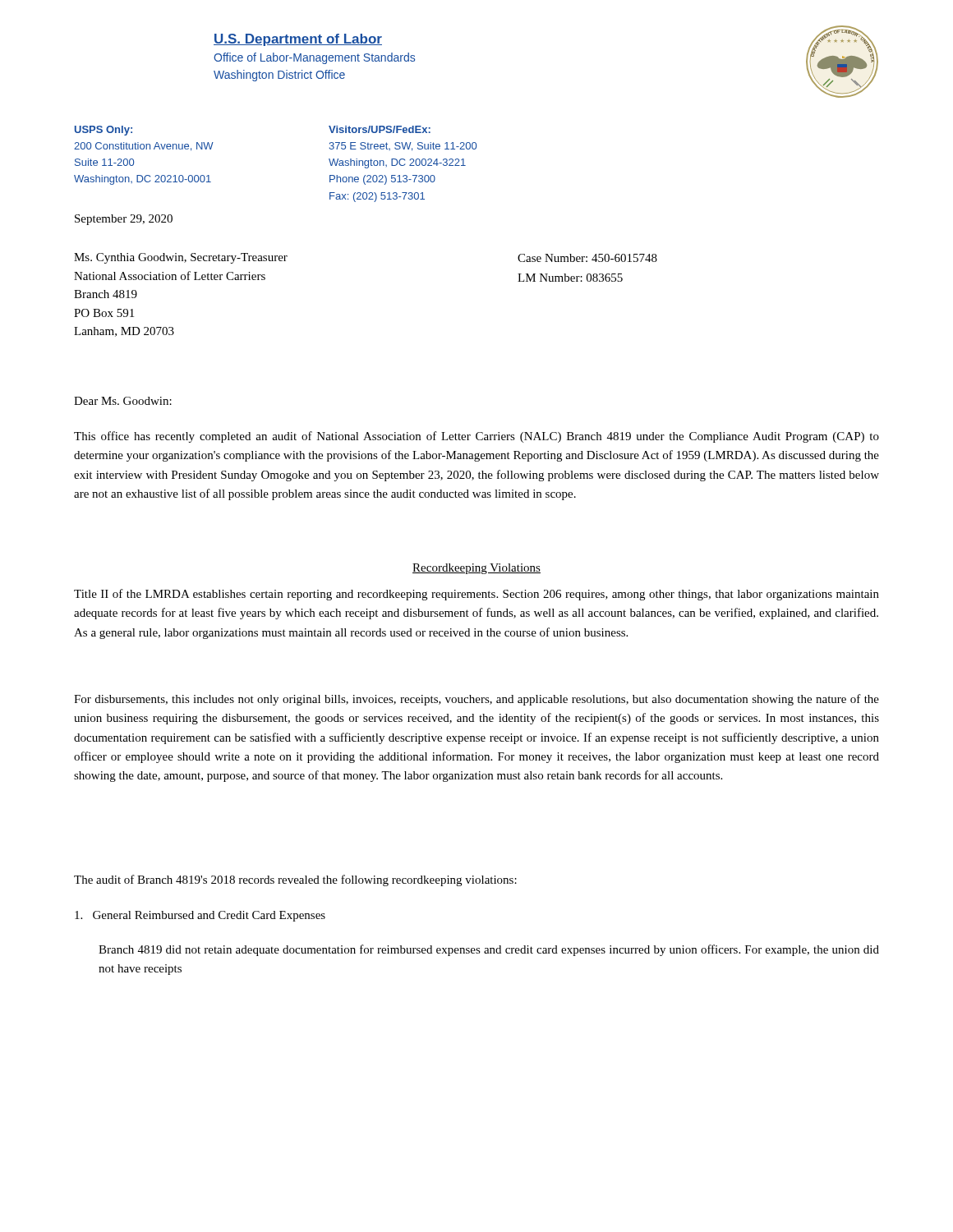
Task: Select the logo
Action: [x=842, y=62]
